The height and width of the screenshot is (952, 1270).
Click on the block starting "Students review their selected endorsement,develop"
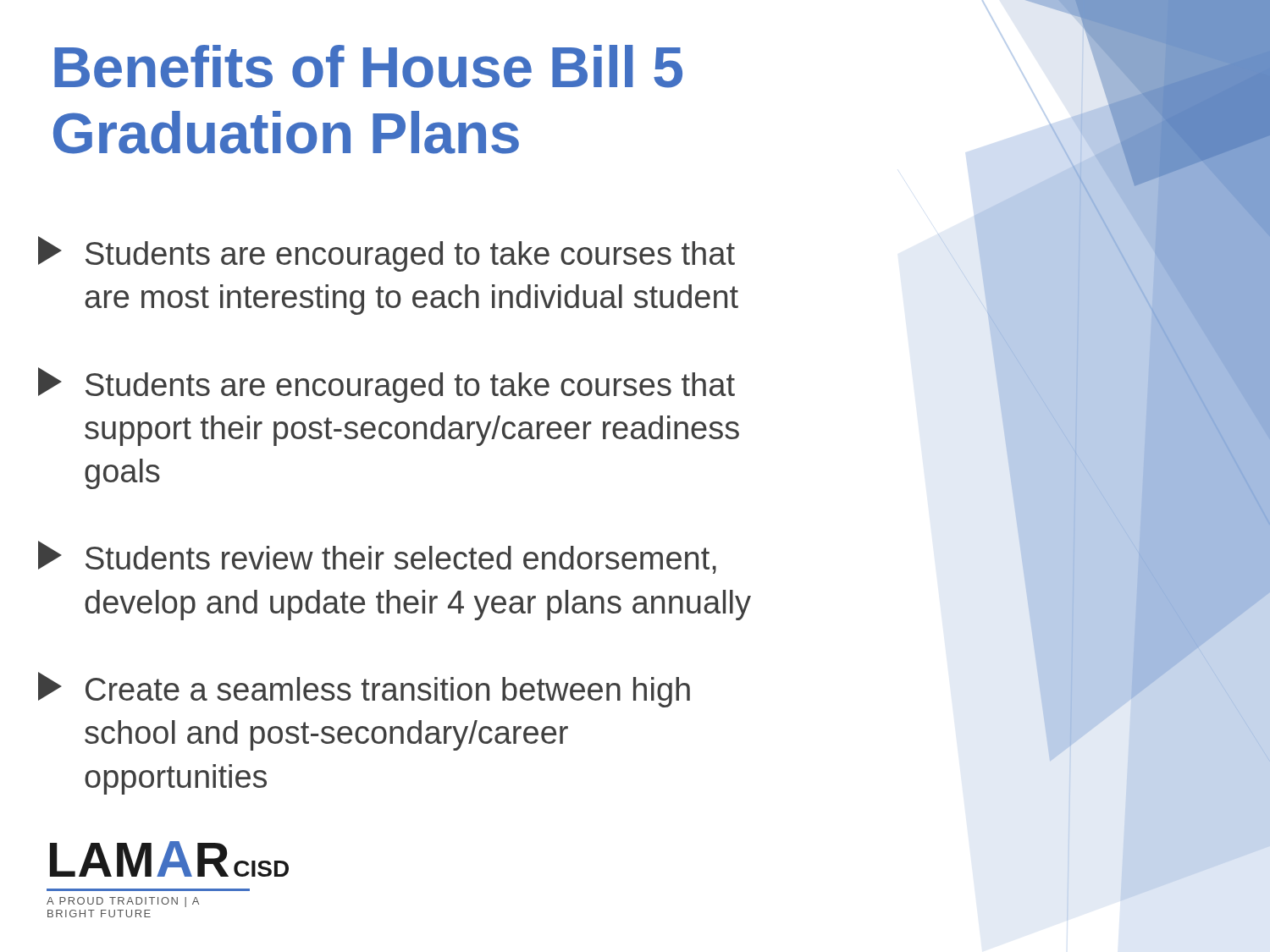pyautogui.click(x=395, y=581)
